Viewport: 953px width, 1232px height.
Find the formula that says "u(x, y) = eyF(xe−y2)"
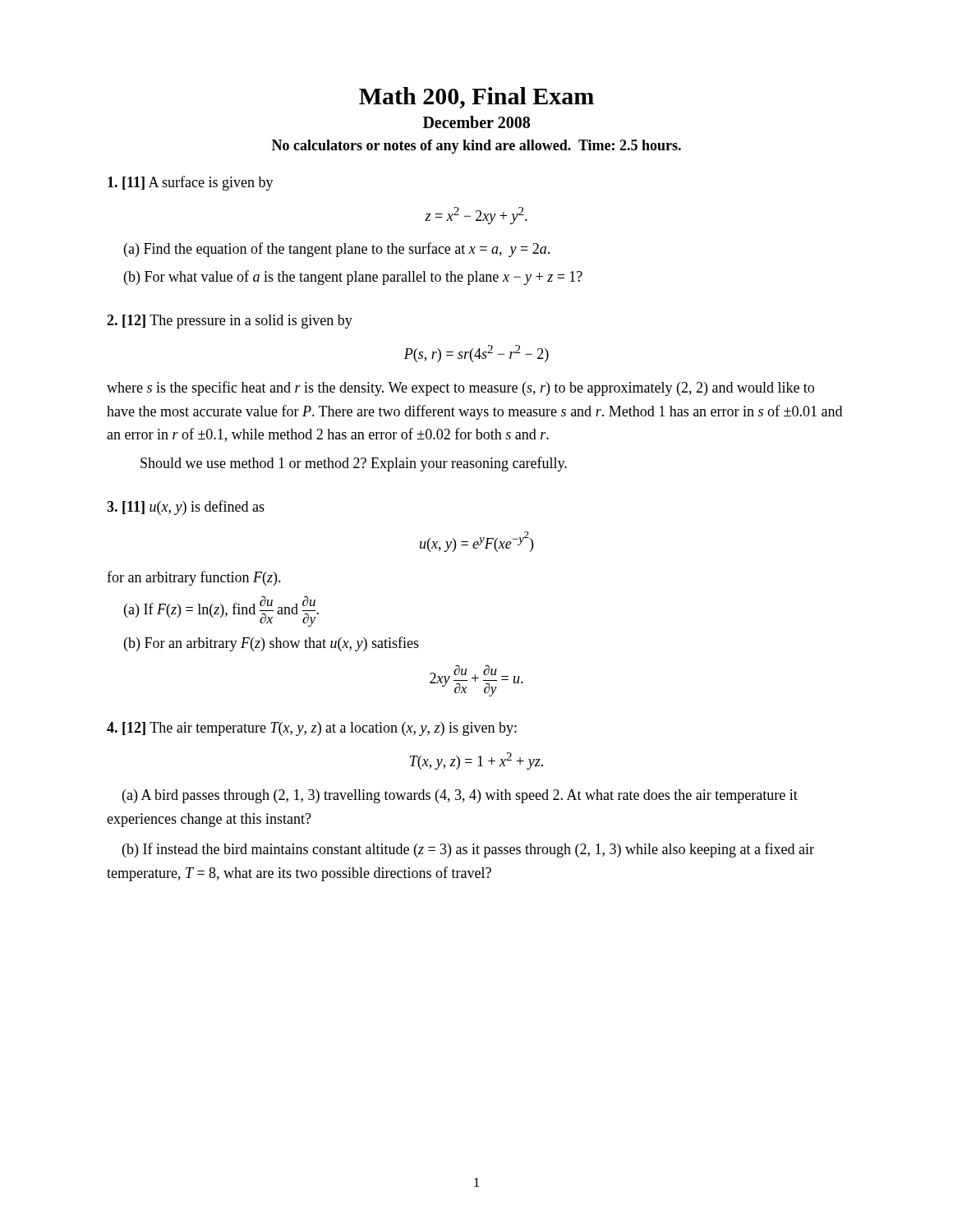476,540
